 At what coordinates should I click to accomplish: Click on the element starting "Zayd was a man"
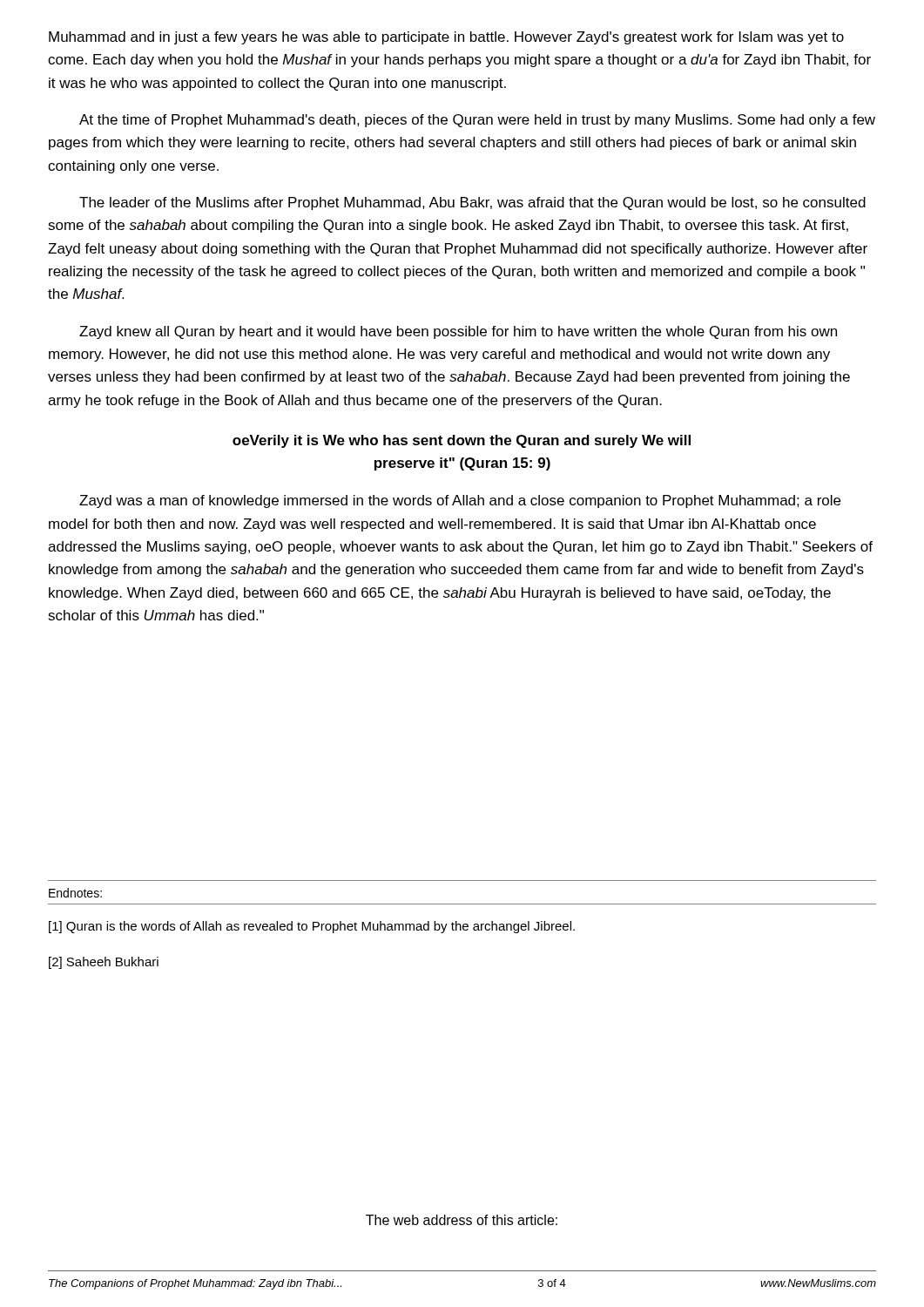point(460,558)
